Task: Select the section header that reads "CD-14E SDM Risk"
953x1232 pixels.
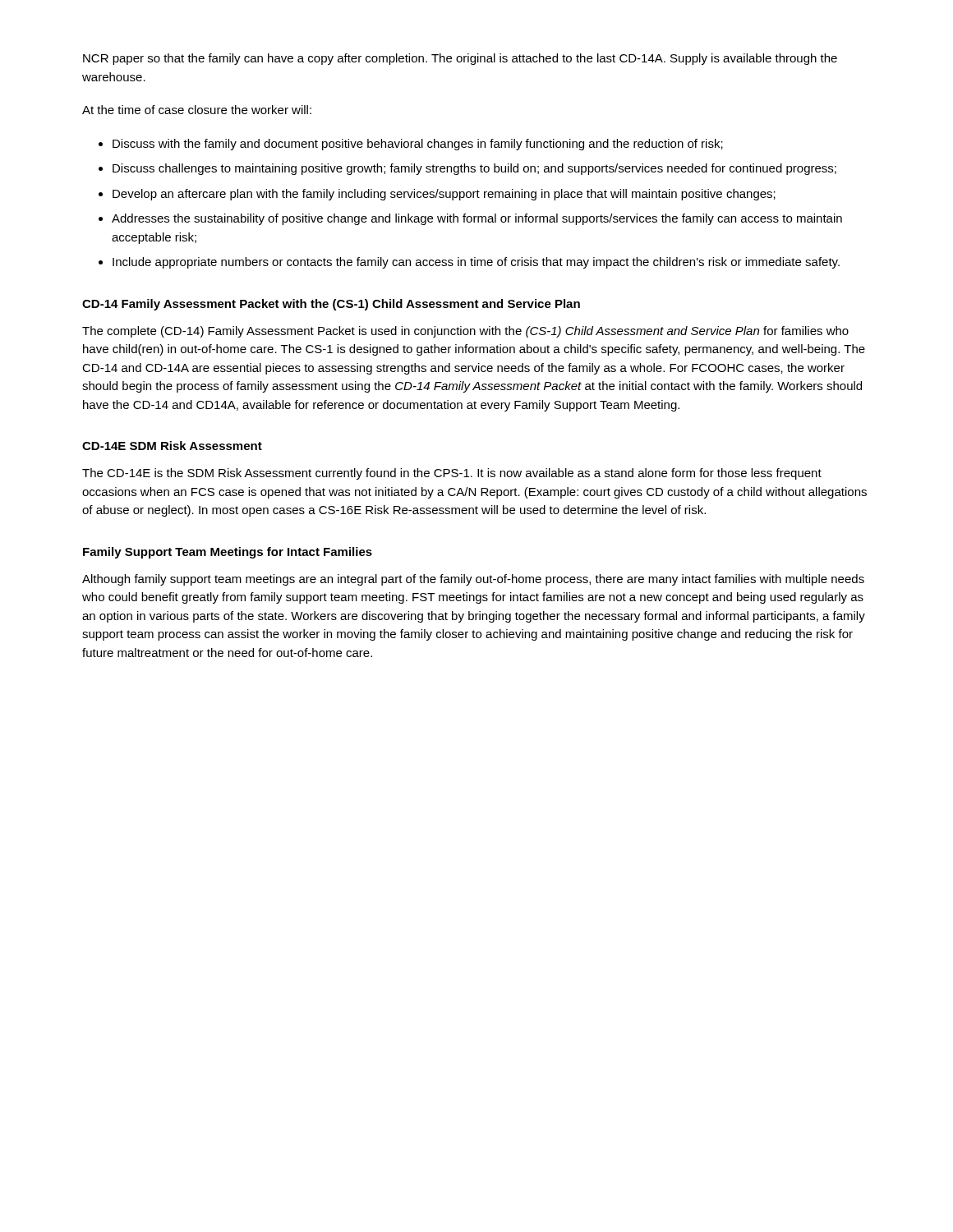Action: click(172, 446)
